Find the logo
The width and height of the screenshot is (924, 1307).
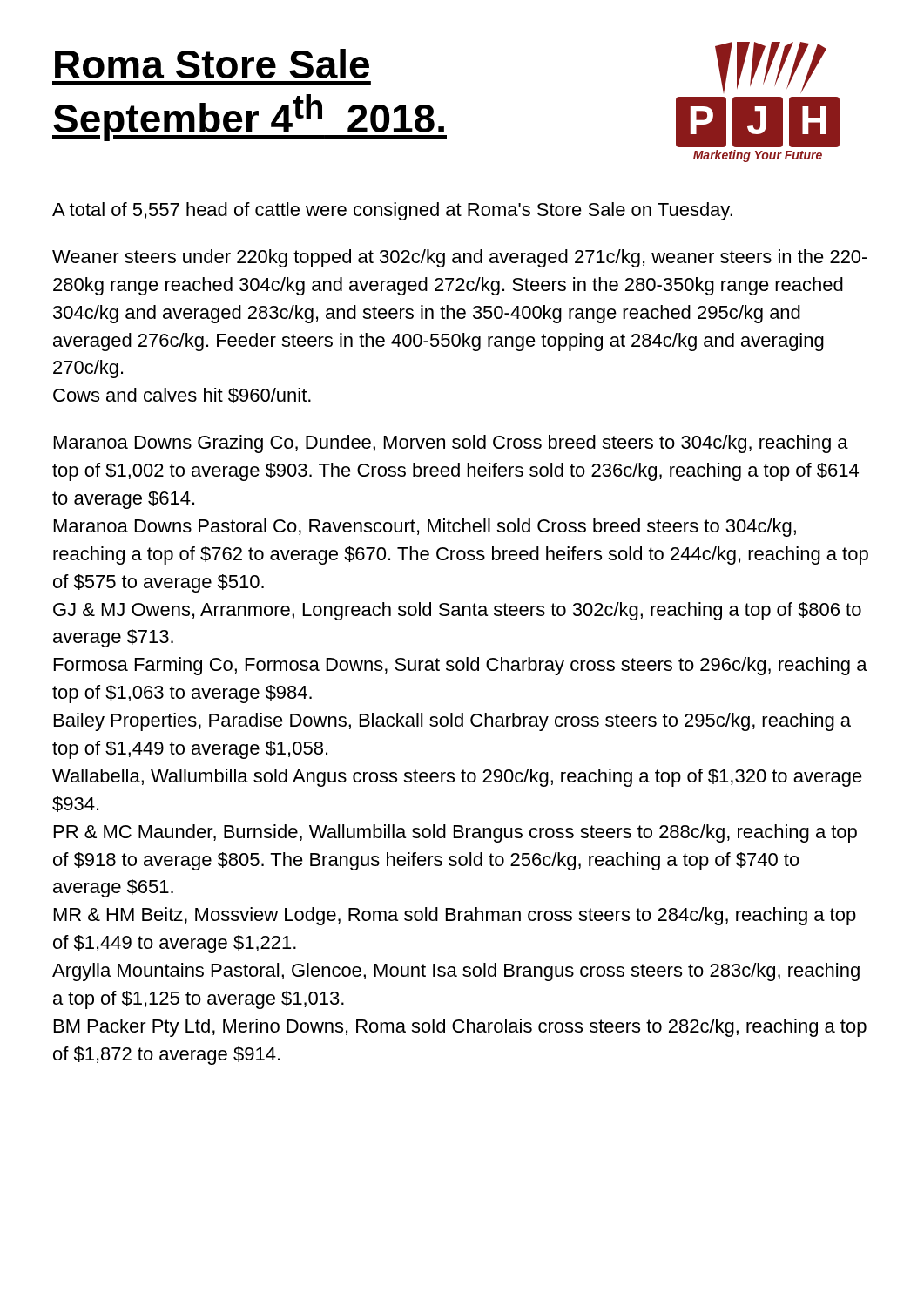pyautogui.click(x=772, y=107)
